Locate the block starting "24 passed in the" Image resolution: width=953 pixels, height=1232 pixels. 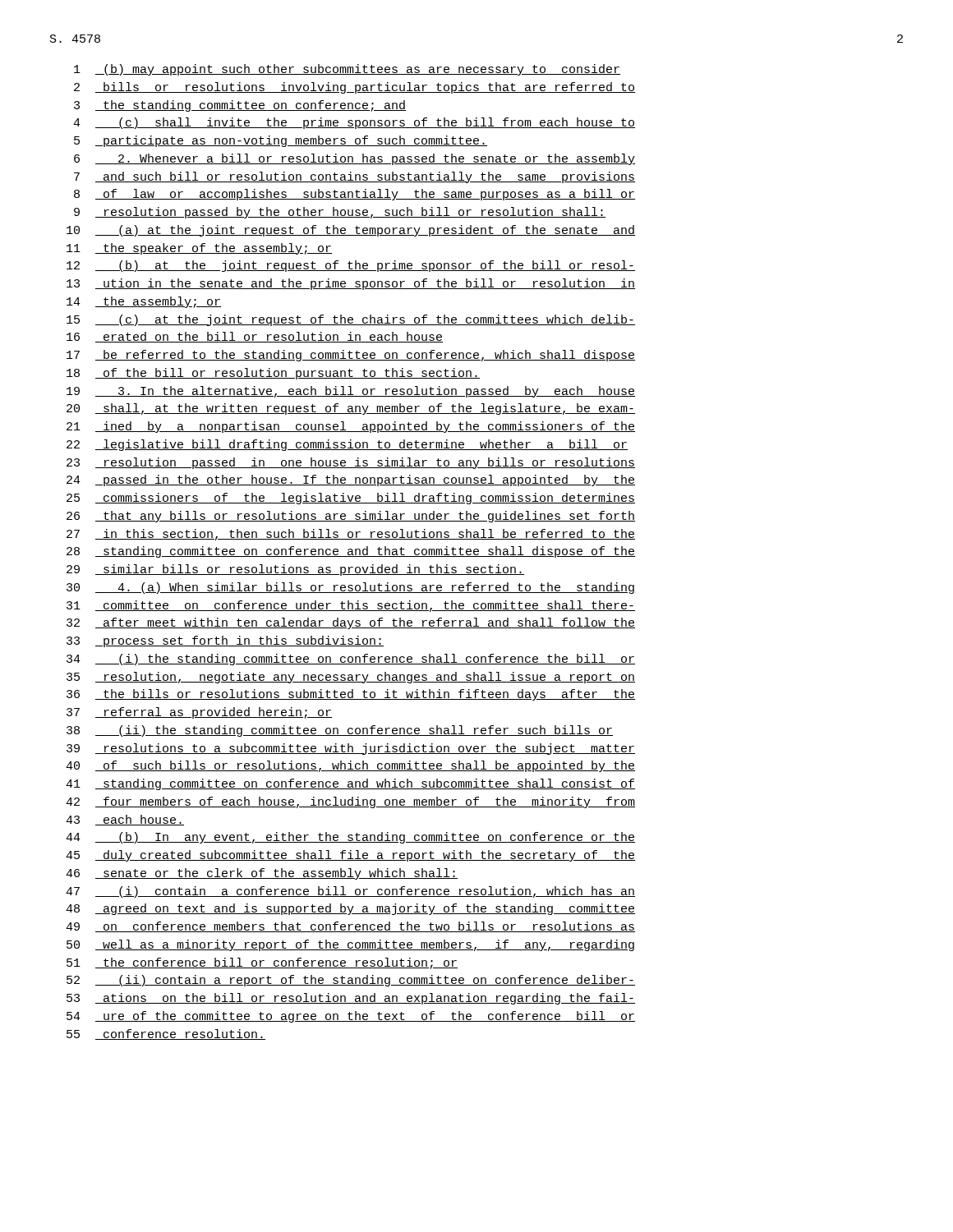342,481
